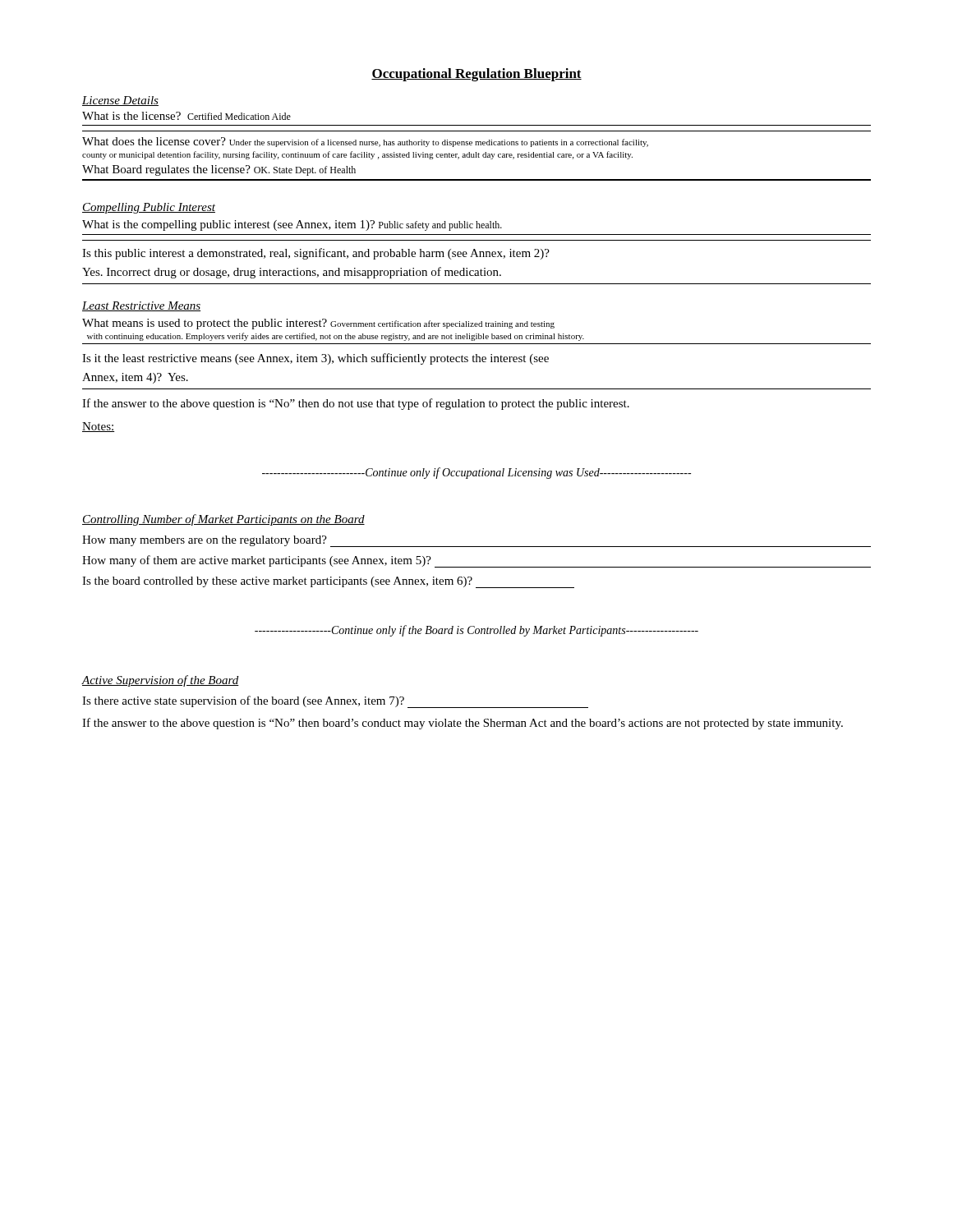Point to the element starting "What means is used to protect the"

476,330
